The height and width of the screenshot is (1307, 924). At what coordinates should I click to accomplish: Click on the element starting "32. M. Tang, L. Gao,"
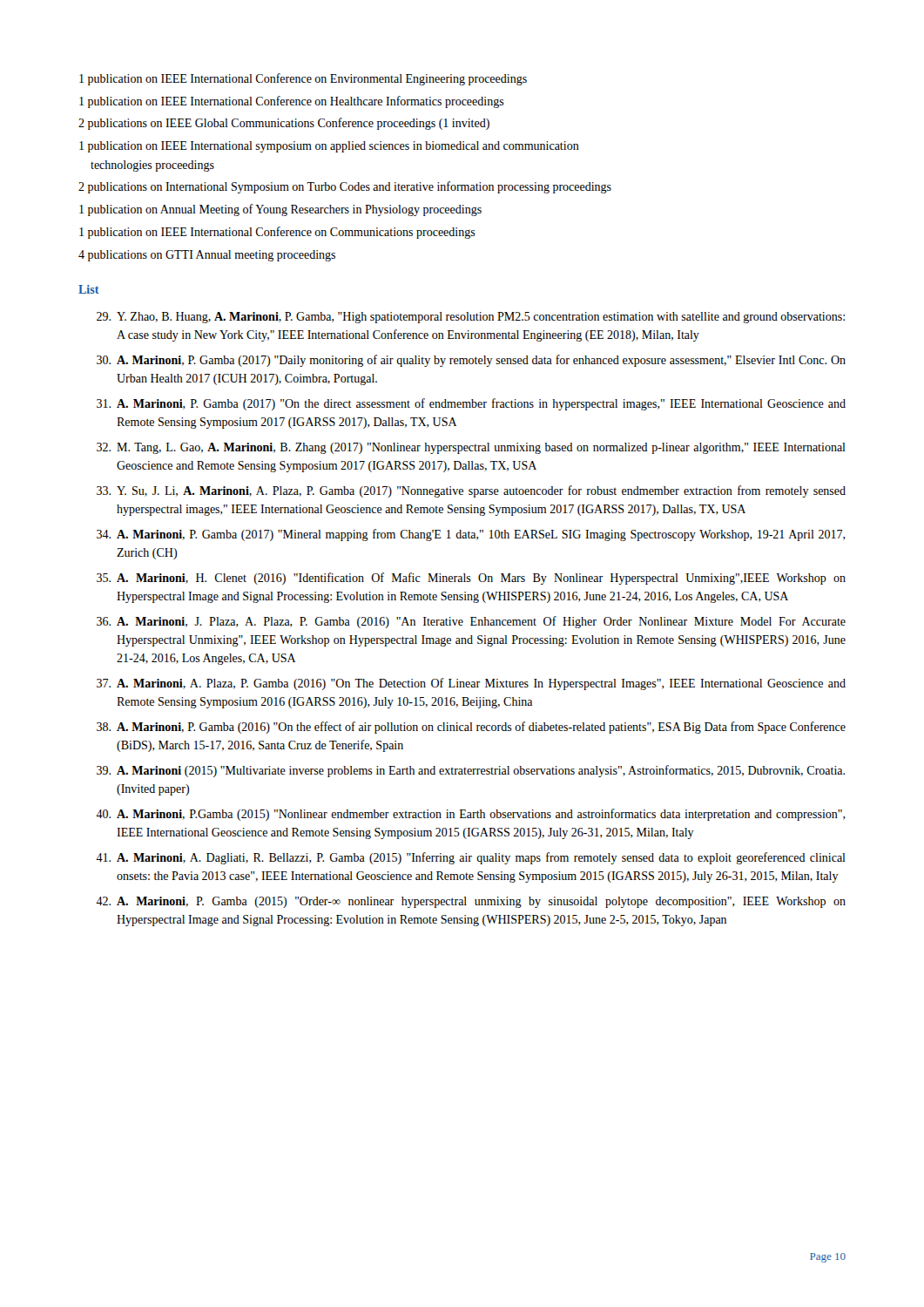462,457
